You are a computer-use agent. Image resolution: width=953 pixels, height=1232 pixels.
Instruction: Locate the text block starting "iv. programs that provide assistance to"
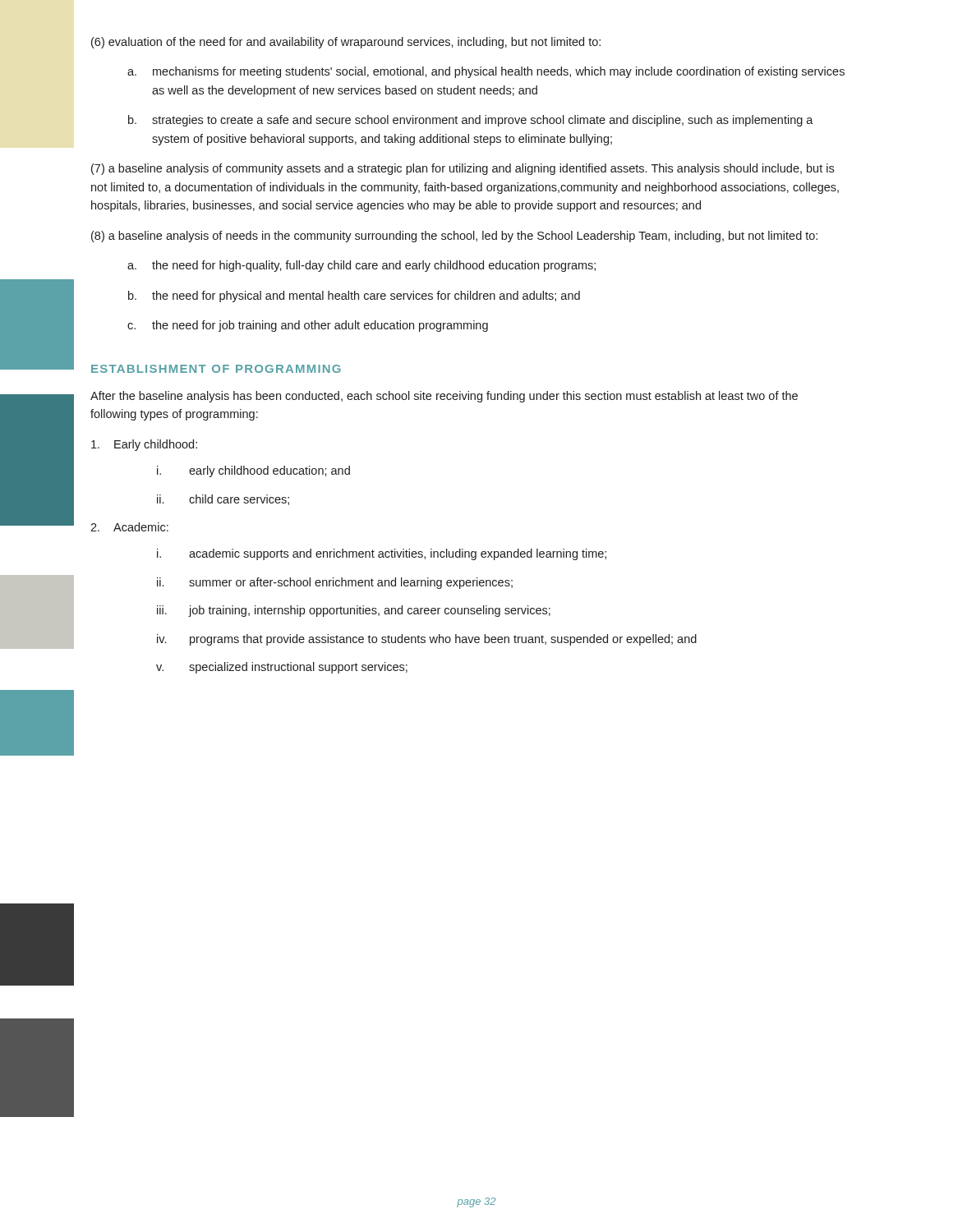[501, 639]
